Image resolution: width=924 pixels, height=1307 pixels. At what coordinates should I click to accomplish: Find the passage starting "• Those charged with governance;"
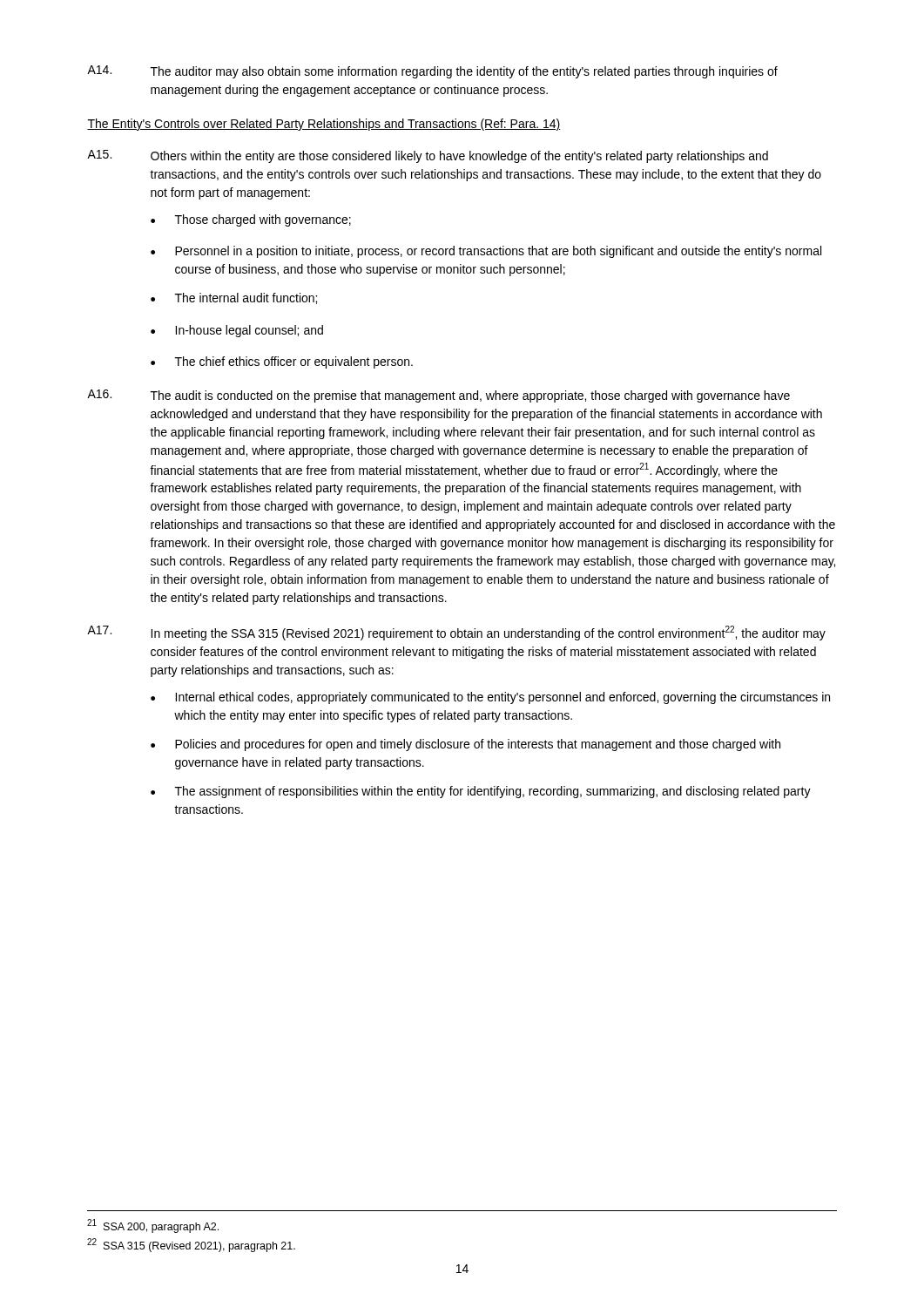coord(251,220)
